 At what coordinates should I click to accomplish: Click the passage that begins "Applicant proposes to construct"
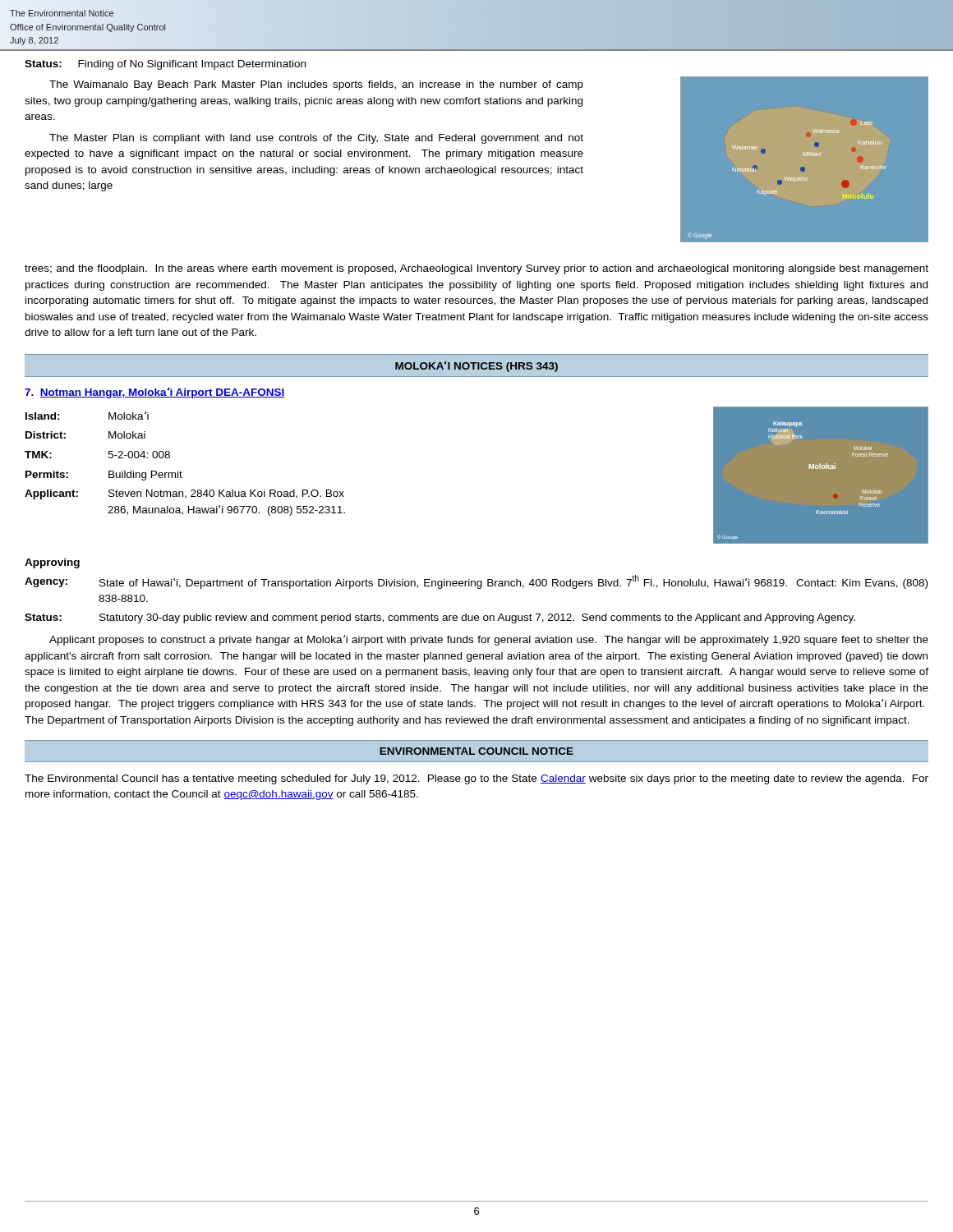point(476,680)
